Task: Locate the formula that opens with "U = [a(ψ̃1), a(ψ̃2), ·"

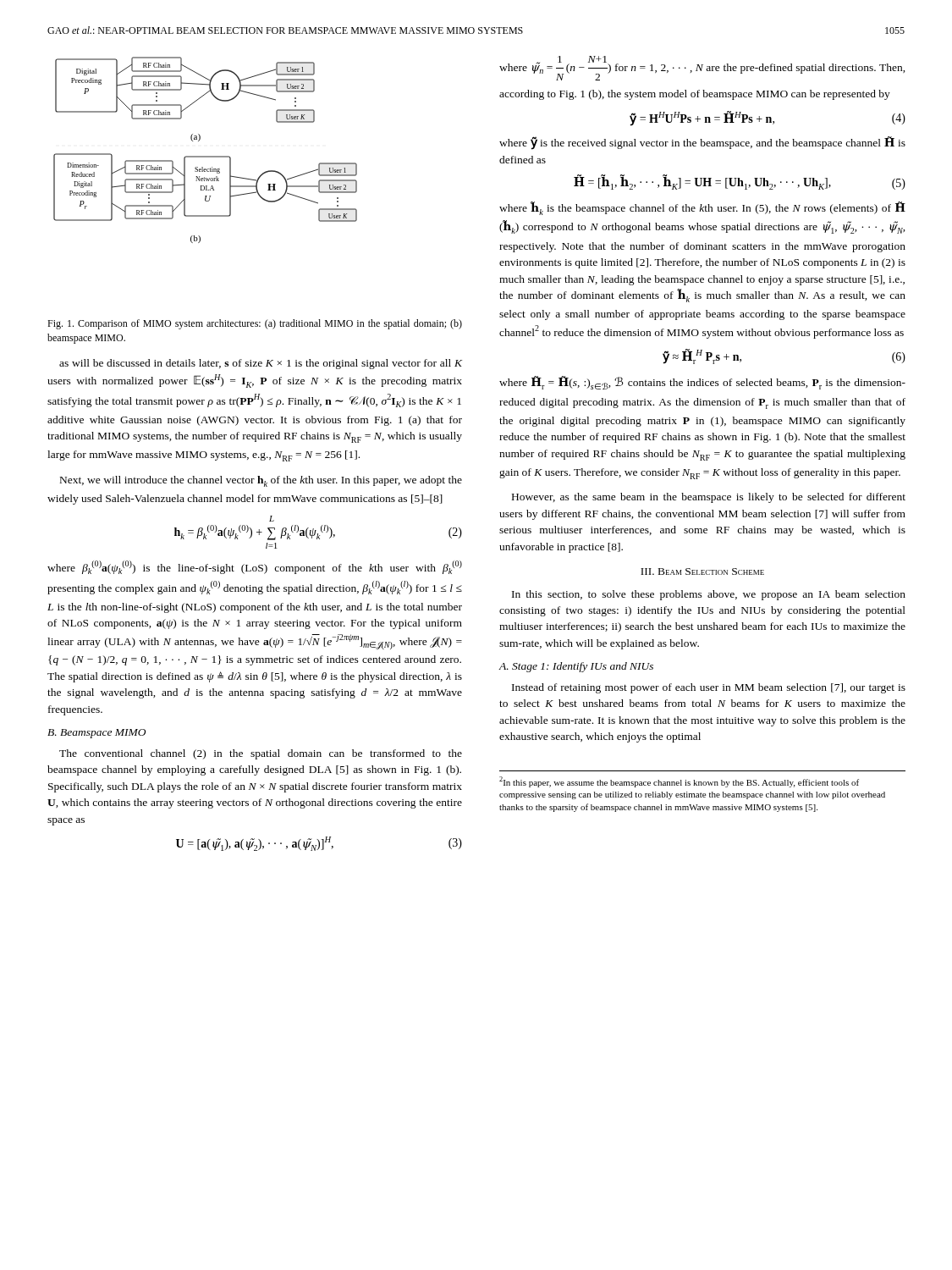Action: click(x=319, y=843)
